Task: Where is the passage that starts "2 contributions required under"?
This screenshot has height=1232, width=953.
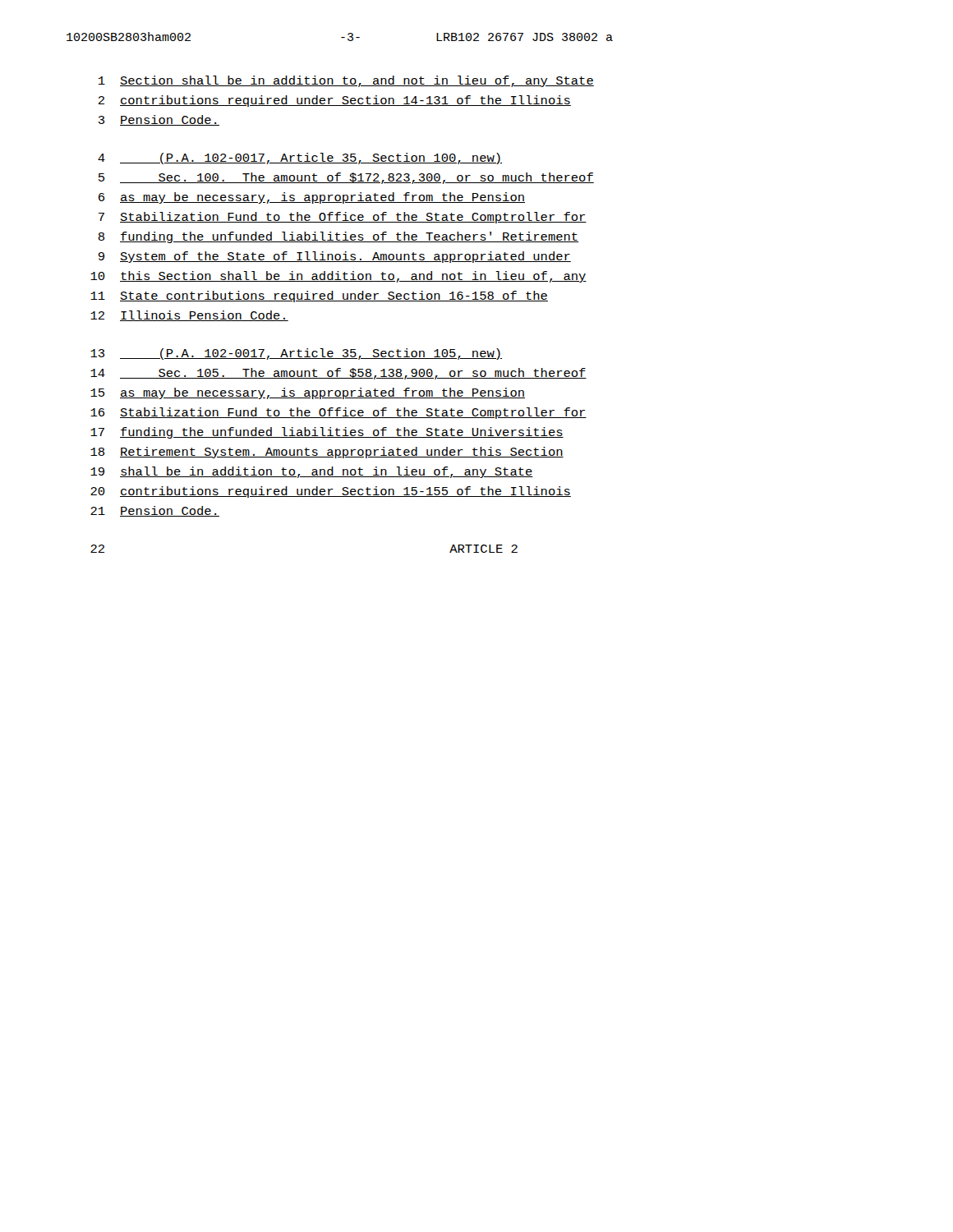Action: [476, 101]
